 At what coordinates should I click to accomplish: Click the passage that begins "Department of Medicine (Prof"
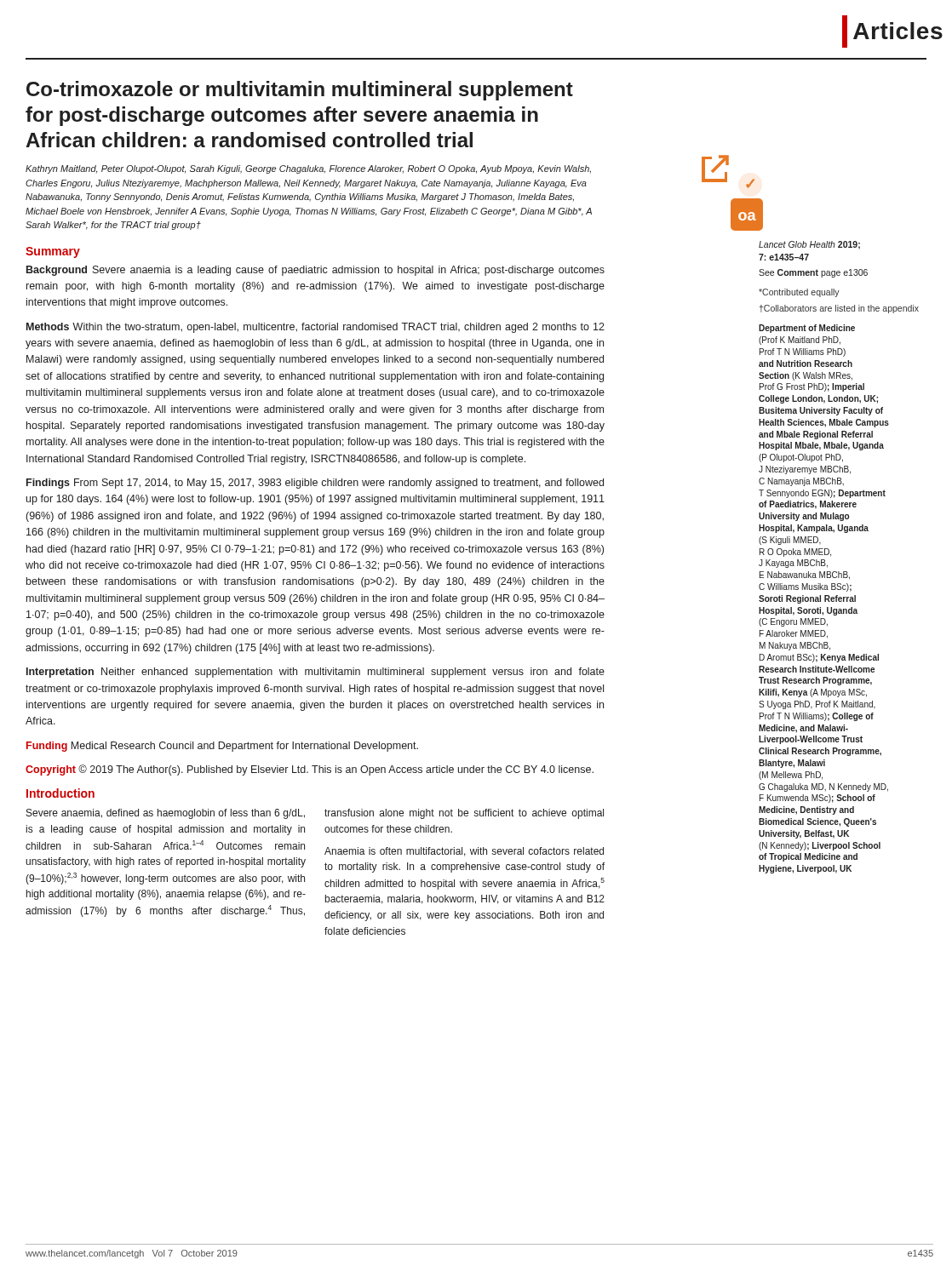[x=824, y=599]
